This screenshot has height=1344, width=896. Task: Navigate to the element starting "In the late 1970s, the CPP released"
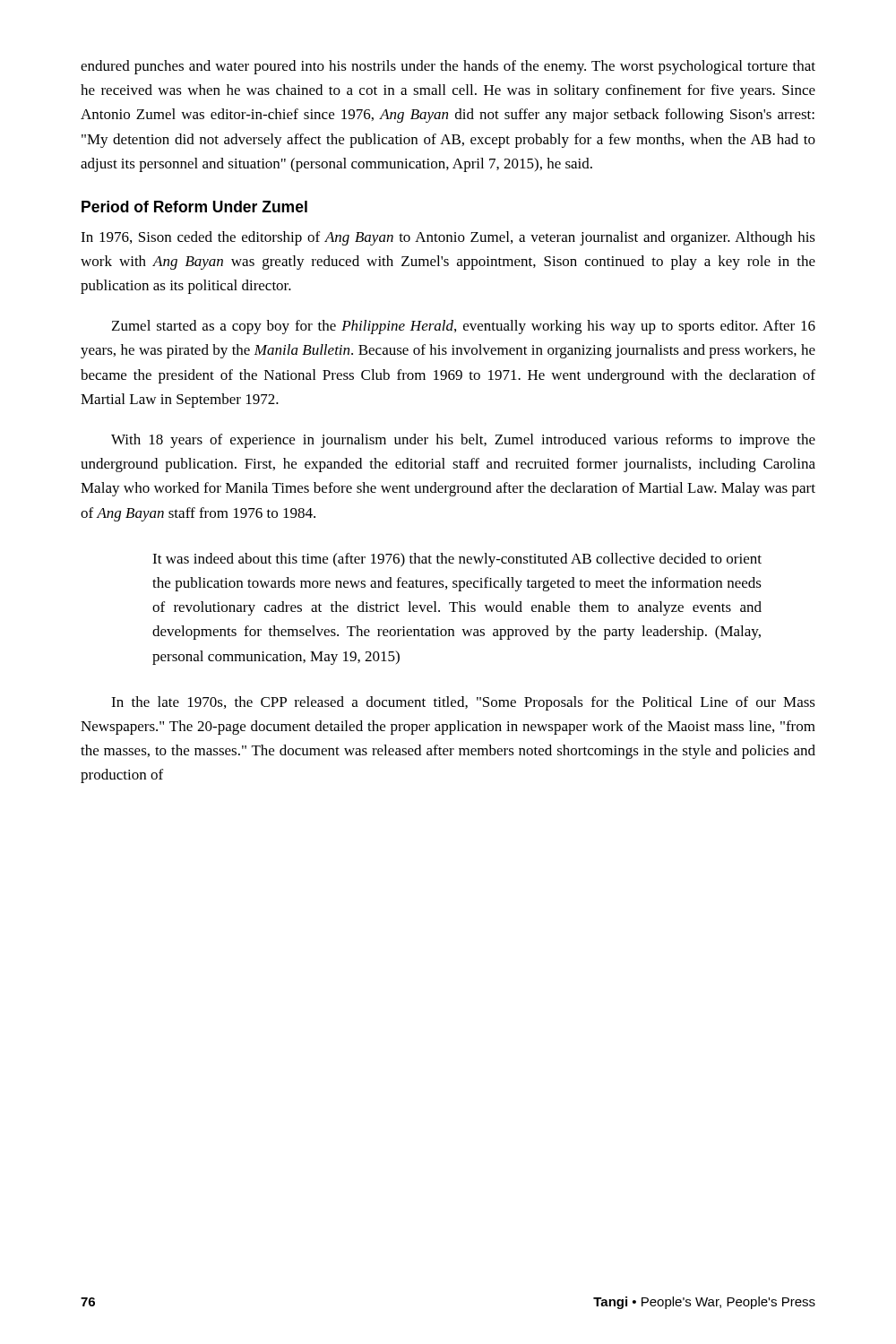[448, 738]
